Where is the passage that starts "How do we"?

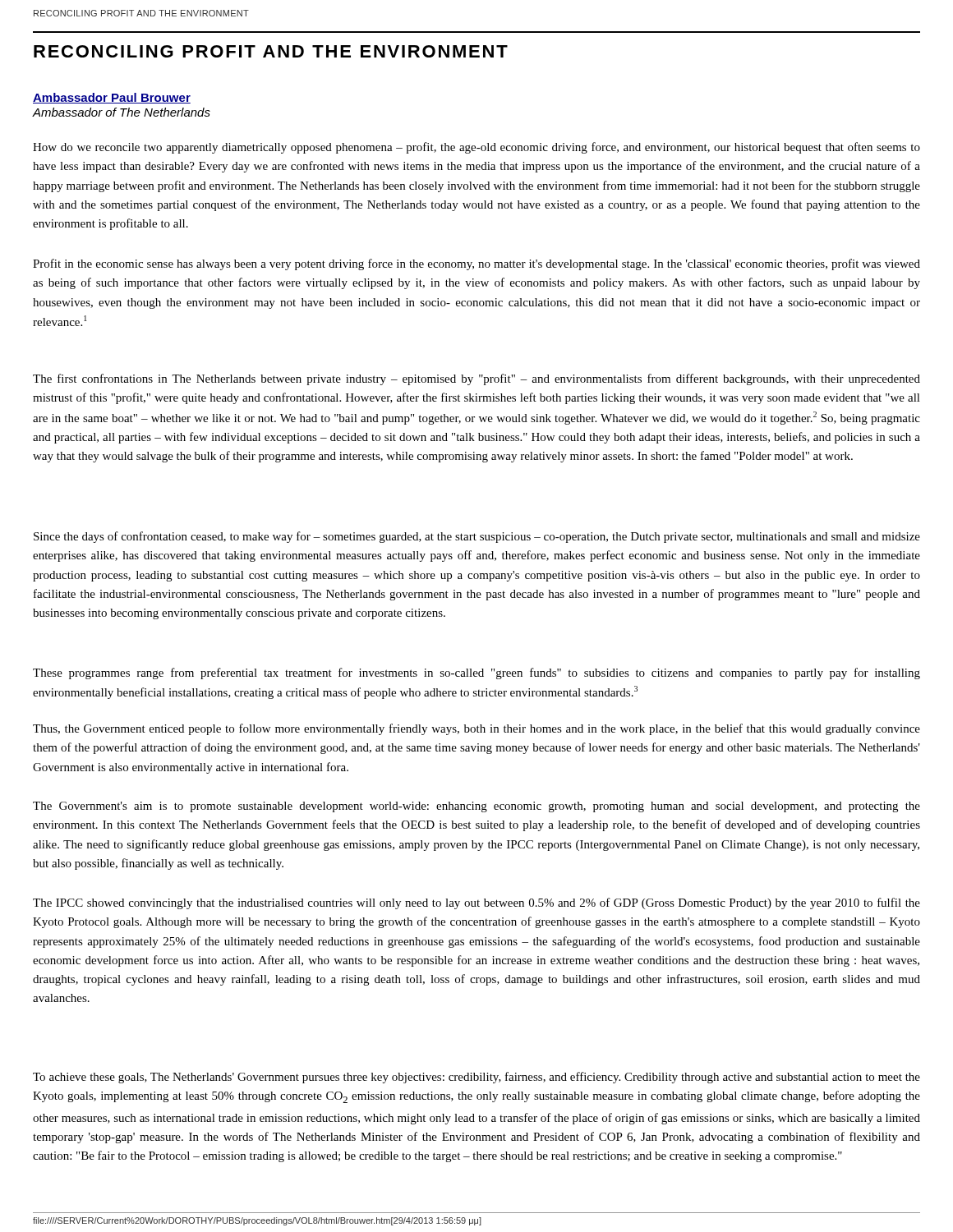[476, 185]
